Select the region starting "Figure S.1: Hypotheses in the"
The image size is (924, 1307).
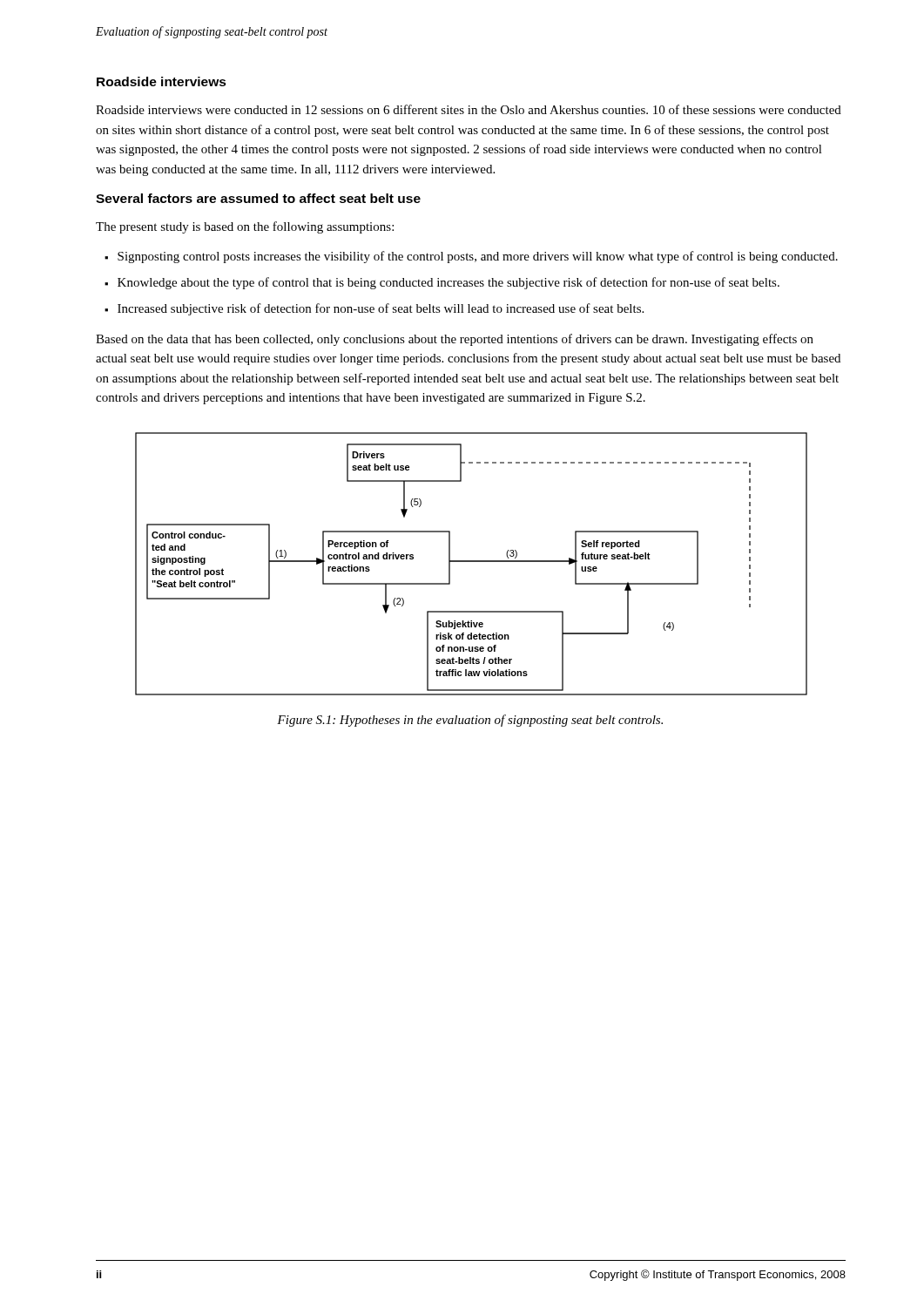(x=471, y=719)
